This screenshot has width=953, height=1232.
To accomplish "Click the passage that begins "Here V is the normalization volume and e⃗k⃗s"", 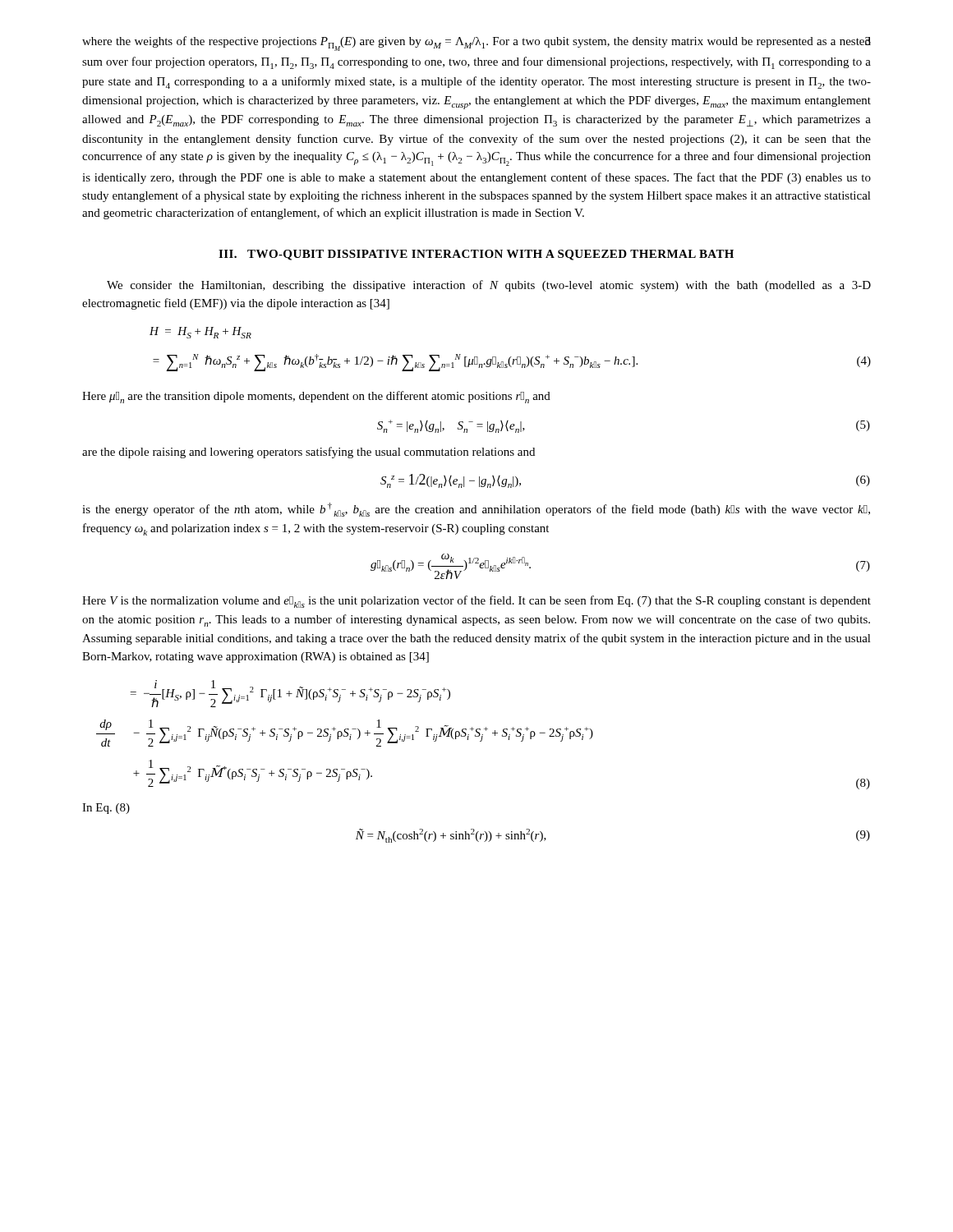I will (476, 628).
